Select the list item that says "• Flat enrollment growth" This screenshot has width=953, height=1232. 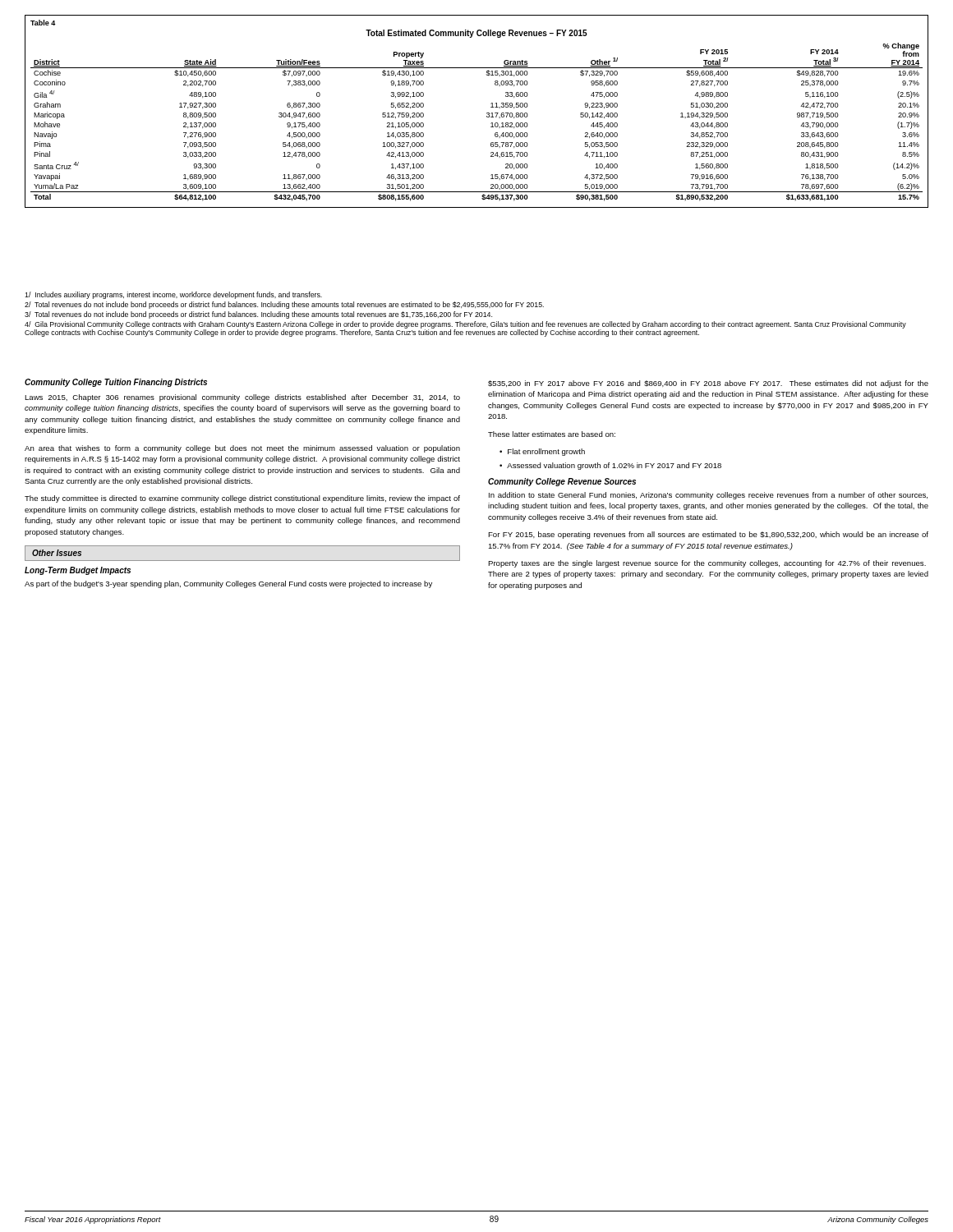[542, 452]
